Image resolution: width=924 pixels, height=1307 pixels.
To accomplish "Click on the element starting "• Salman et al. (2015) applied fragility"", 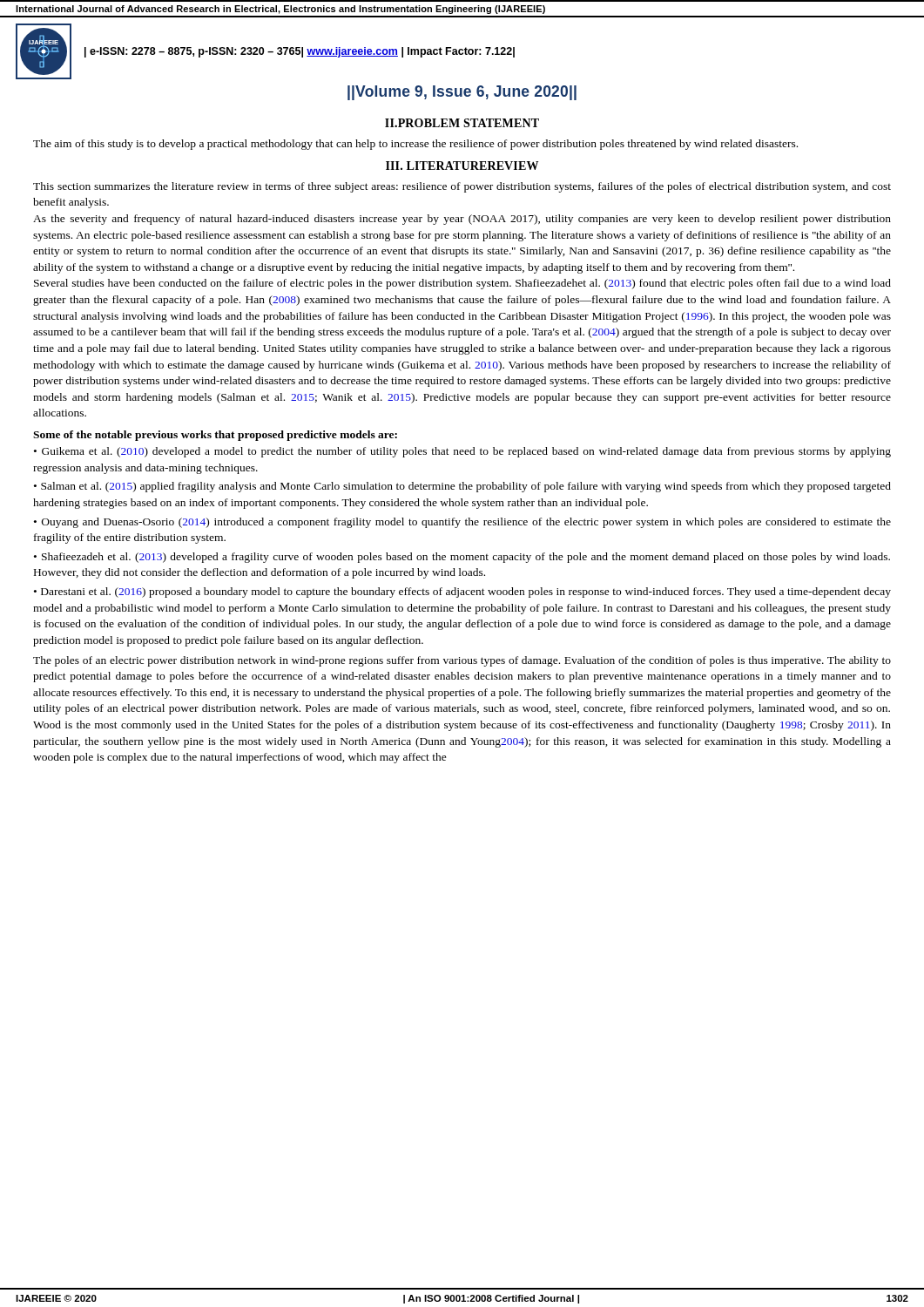I will [x=462, y=494].
